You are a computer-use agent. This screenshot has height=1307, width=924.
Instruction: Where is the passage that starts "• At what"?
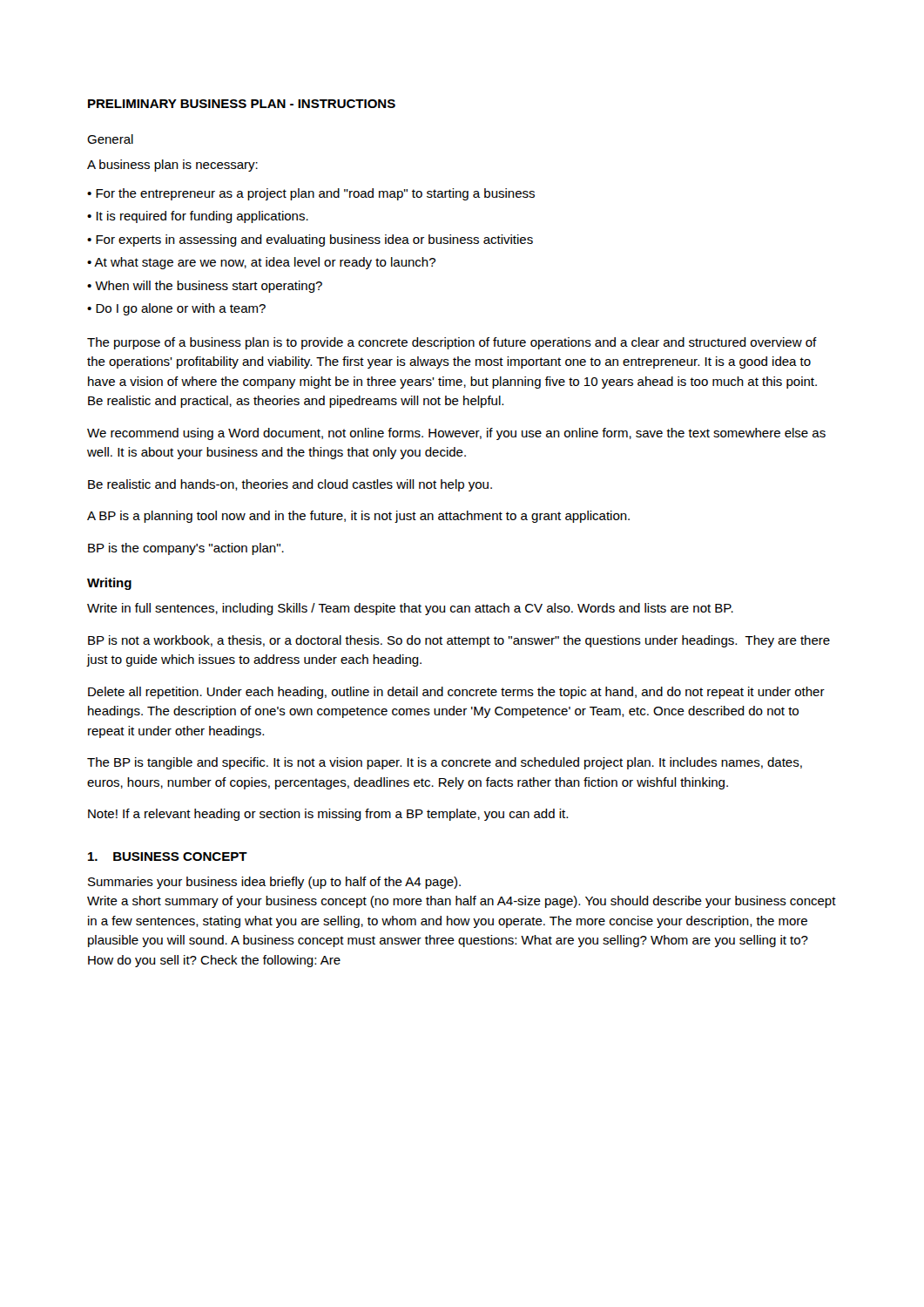pyautogui.click(x=261, y=262)
